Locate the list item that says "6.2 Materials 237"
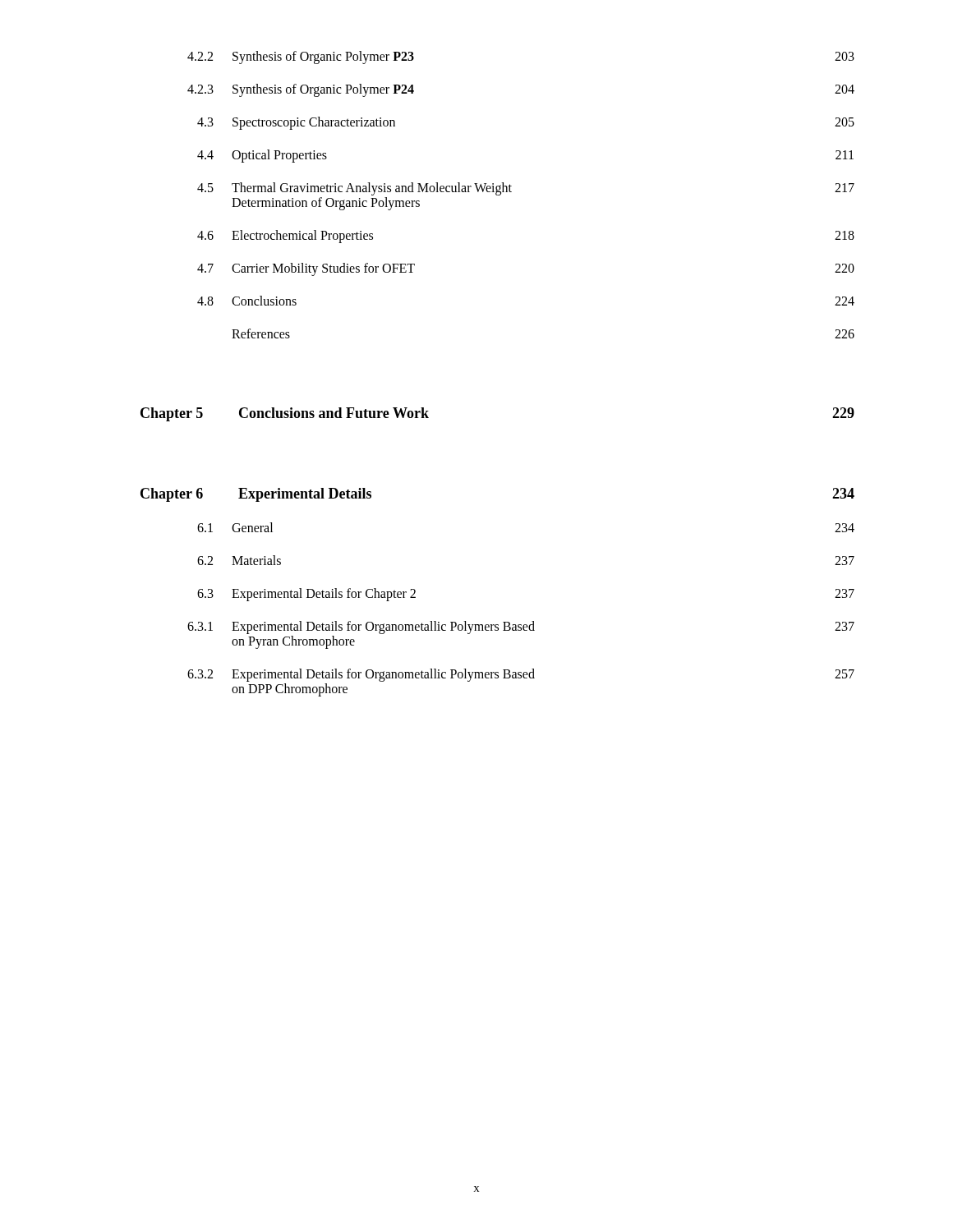Image resolution: width=953 pixels, height=1232 pixels. pos(260,560)
